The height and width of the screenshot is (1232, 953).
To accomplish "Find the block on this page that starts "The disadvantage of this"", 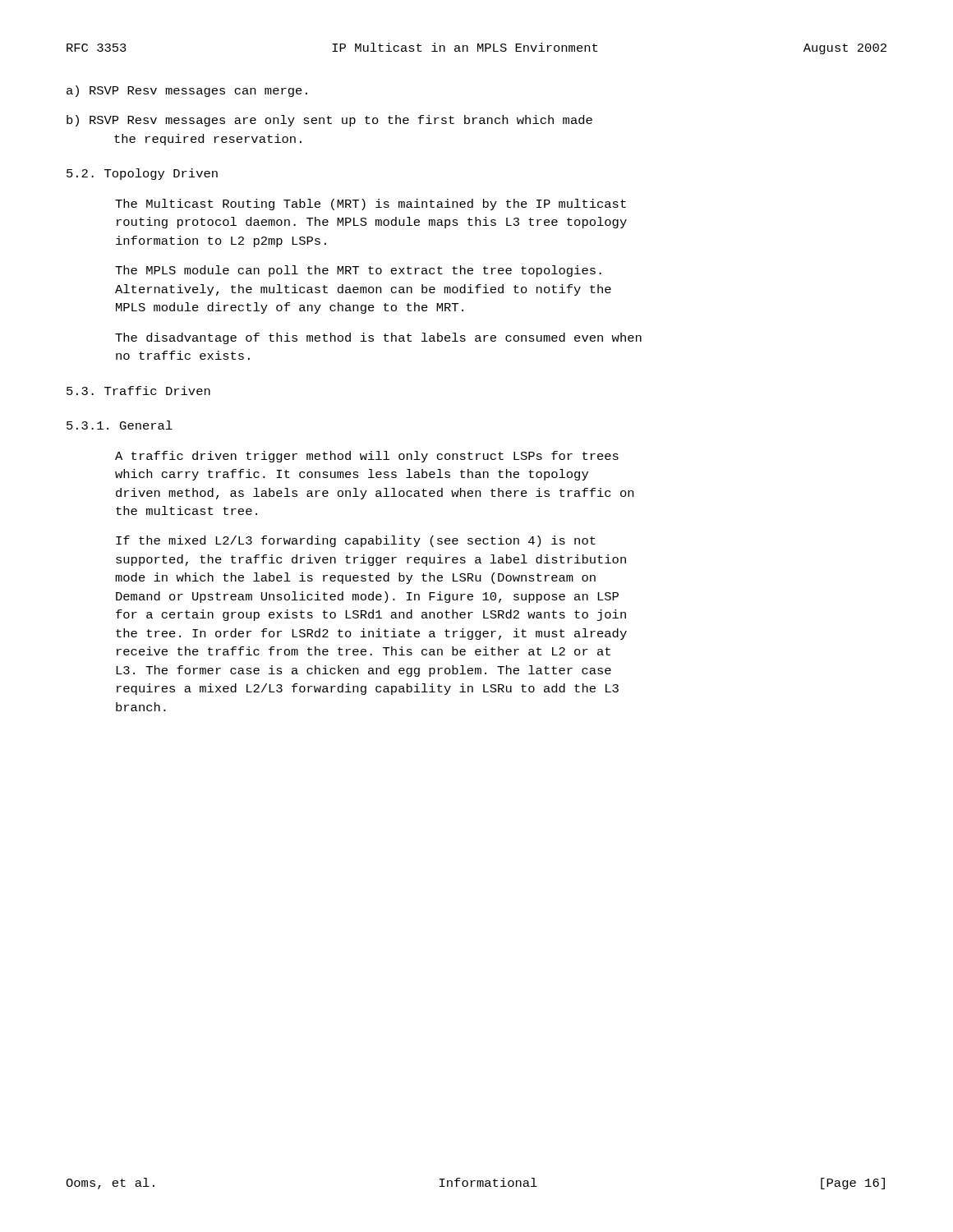I will tap(379, 347).
